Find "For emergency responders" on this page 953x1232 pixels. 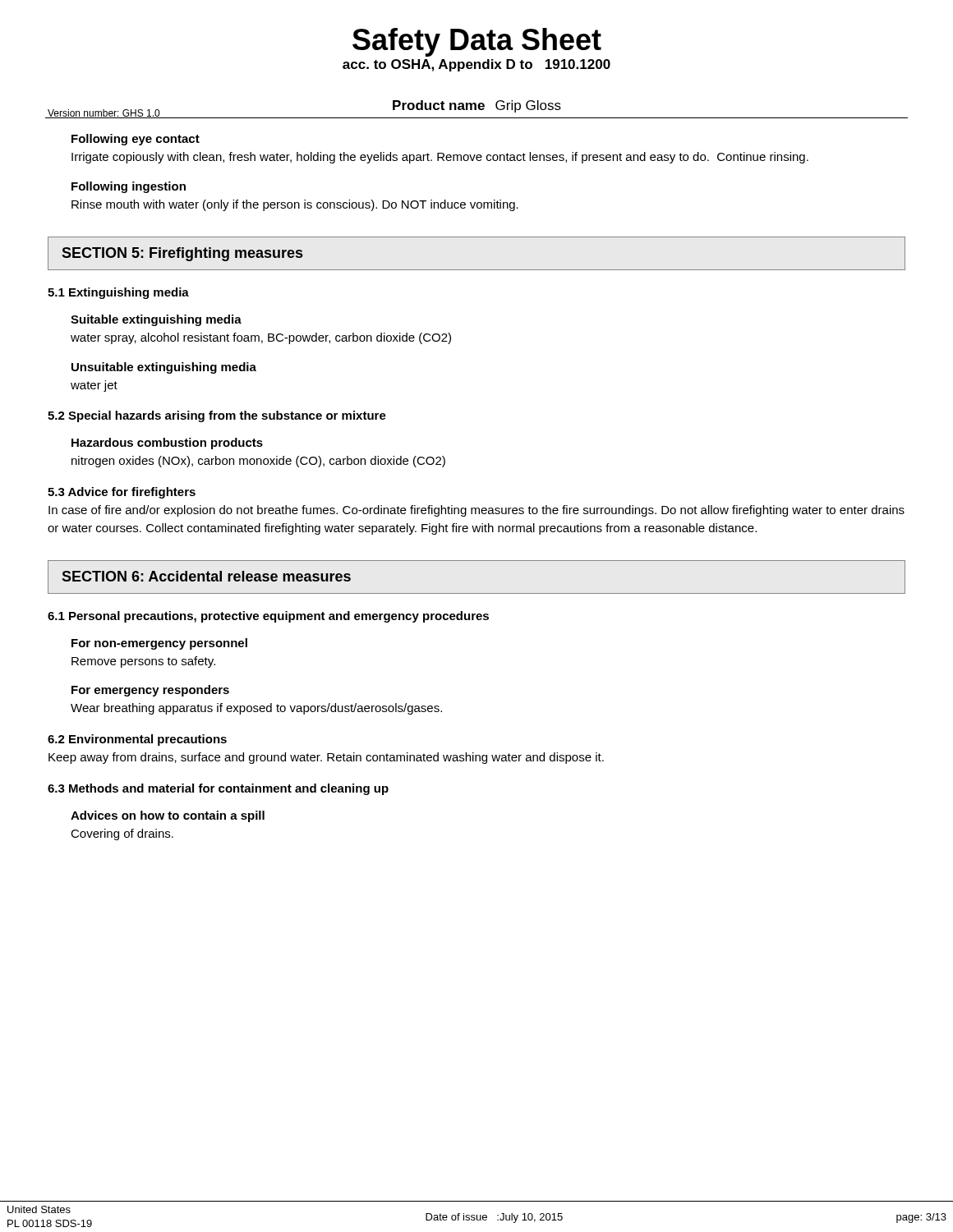150,690
